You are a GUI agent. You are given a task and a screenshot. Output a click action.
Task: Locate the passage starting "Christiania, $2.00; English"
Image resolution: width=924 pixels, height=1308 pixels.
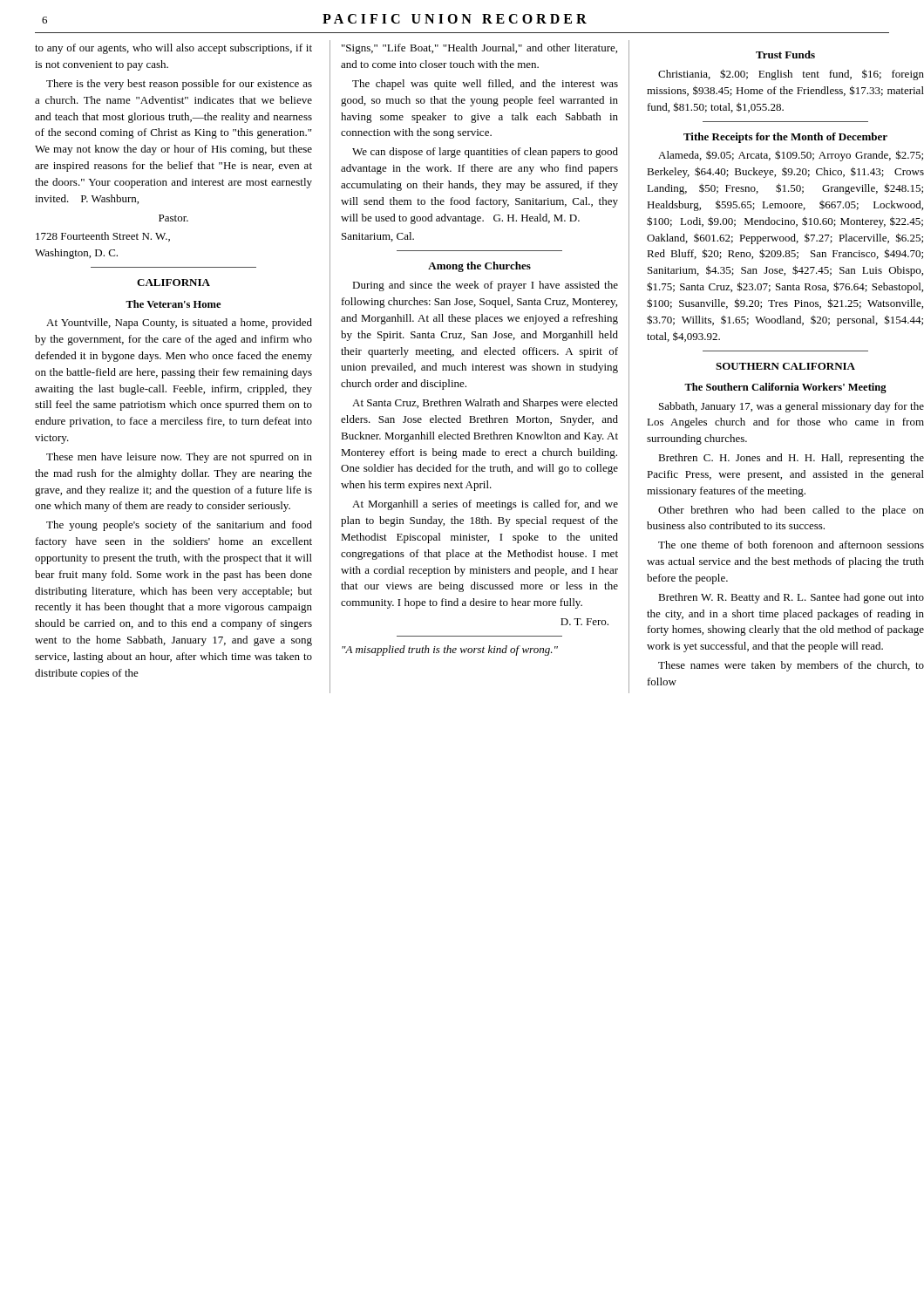[x=785, y=91]
